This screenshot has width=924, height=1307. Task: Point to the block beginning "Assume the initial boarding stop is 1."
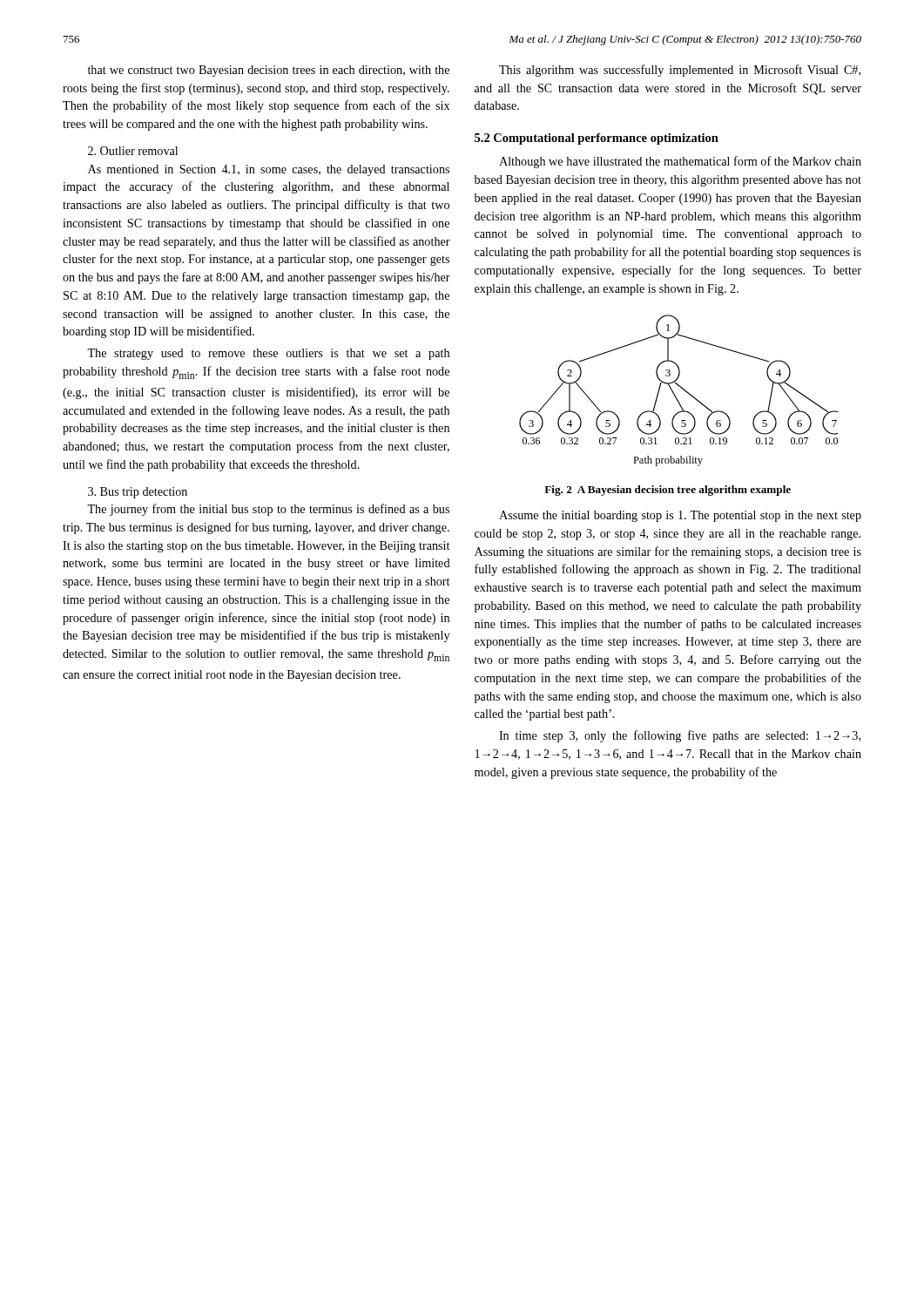668,615
